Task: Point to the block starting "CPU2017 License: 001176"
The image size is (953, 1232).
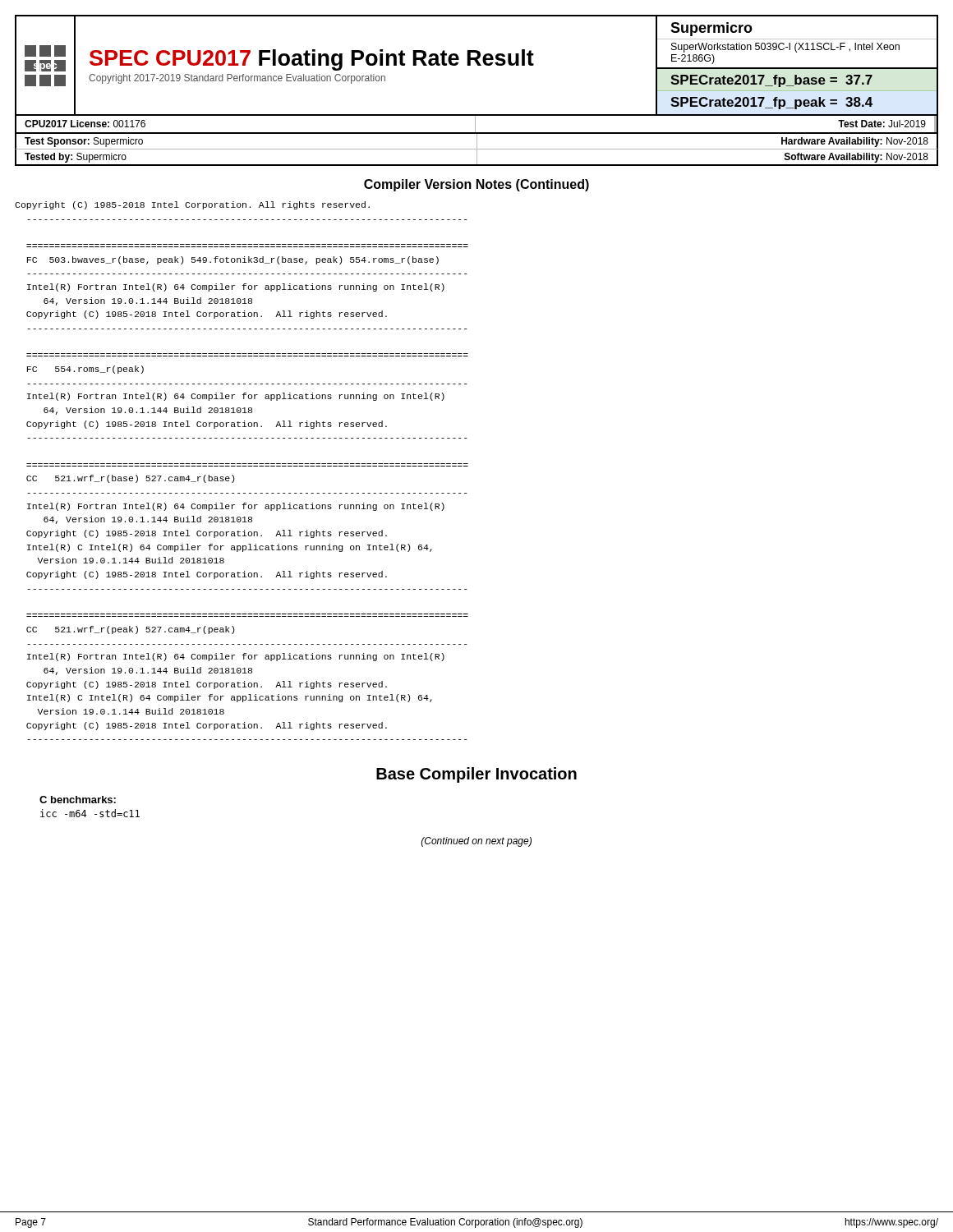Action: (x=85, y=124)
